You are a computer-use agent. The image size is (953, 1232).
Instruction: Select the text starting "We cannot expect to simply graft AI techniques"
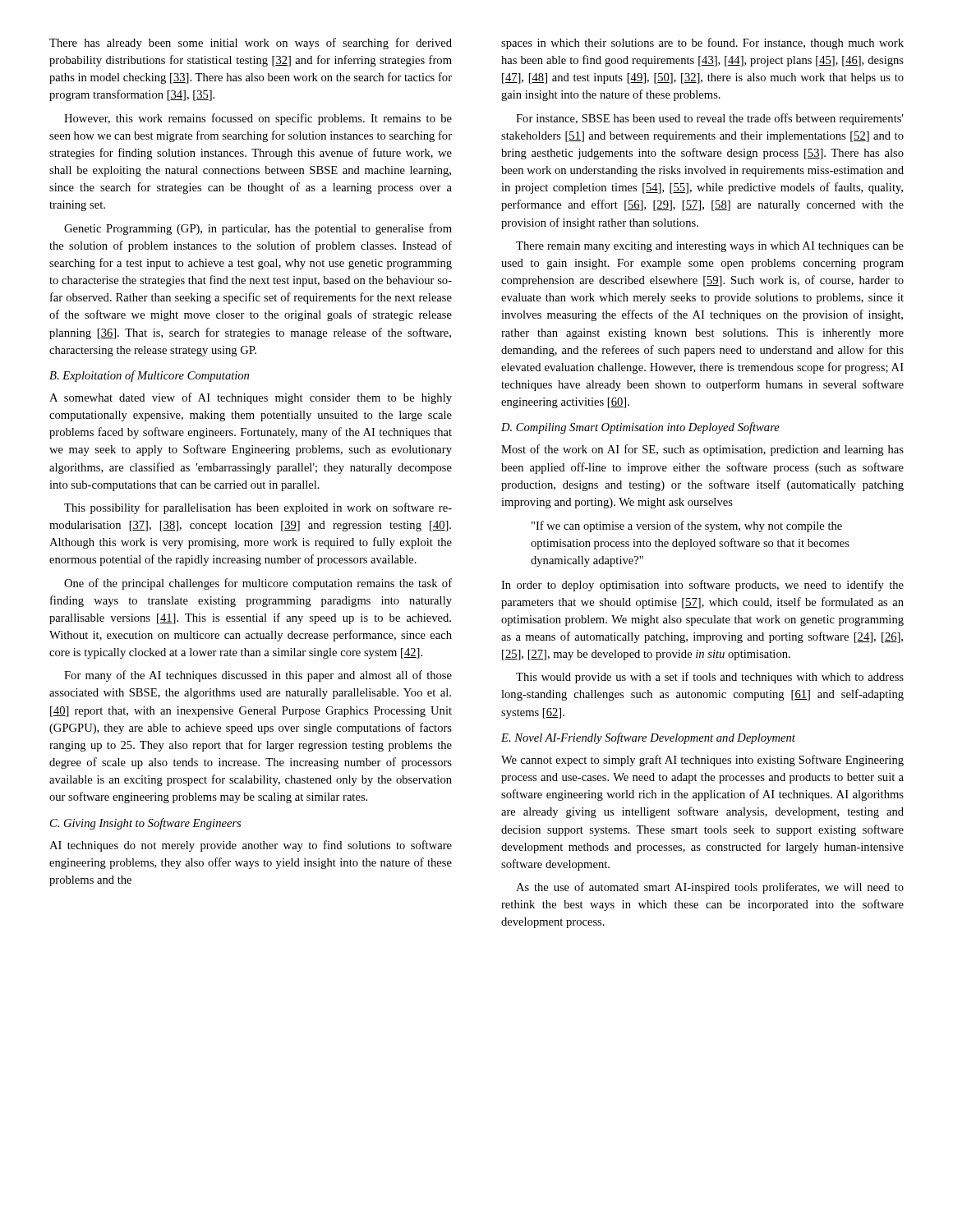[x=702, y=841]
